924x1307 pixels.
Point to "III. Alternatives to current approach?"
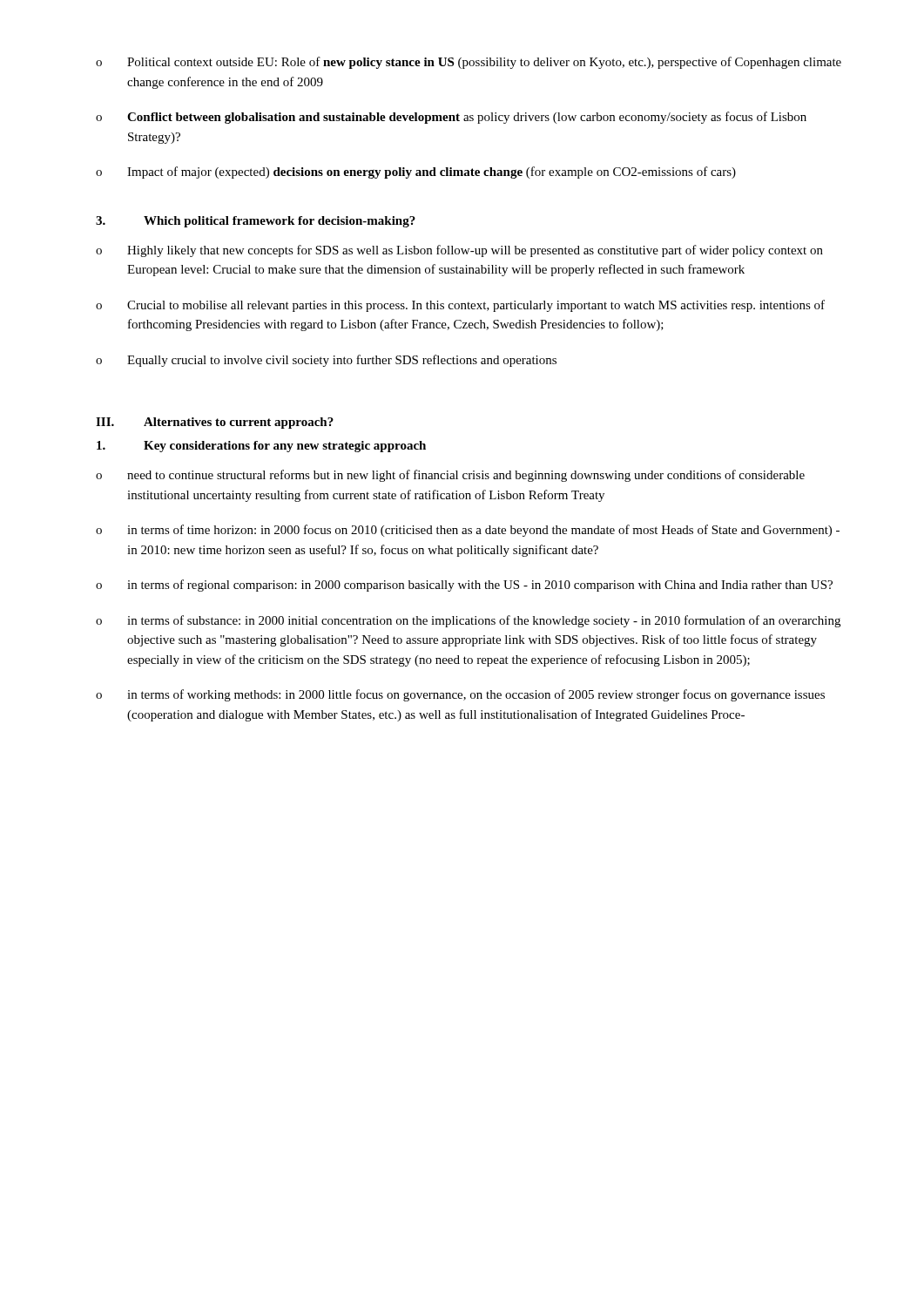point(215,422)
